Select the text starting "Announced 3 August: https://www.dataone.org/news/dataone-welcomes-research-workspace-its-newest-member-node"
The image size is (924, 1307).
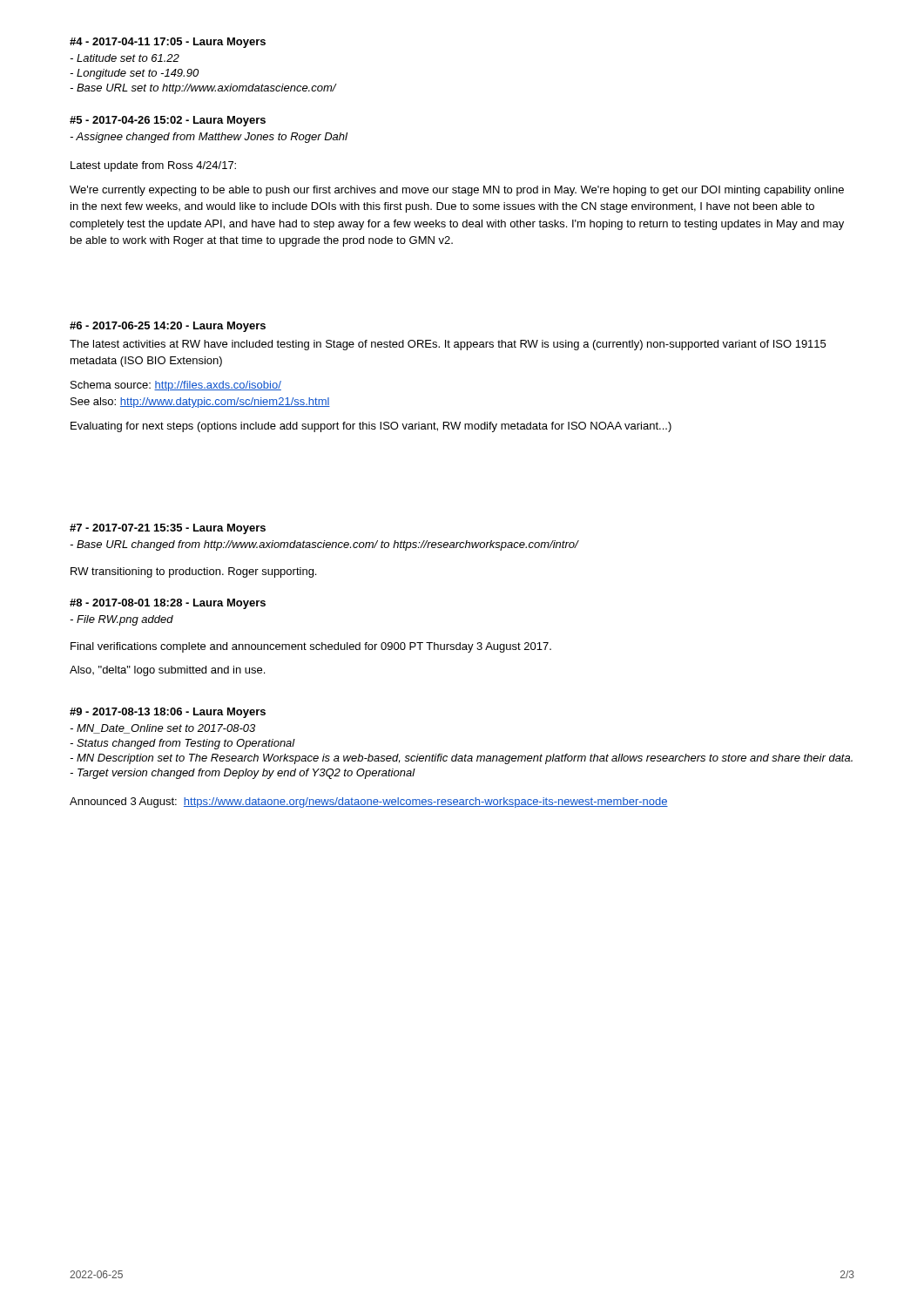[x=369, y=801]
